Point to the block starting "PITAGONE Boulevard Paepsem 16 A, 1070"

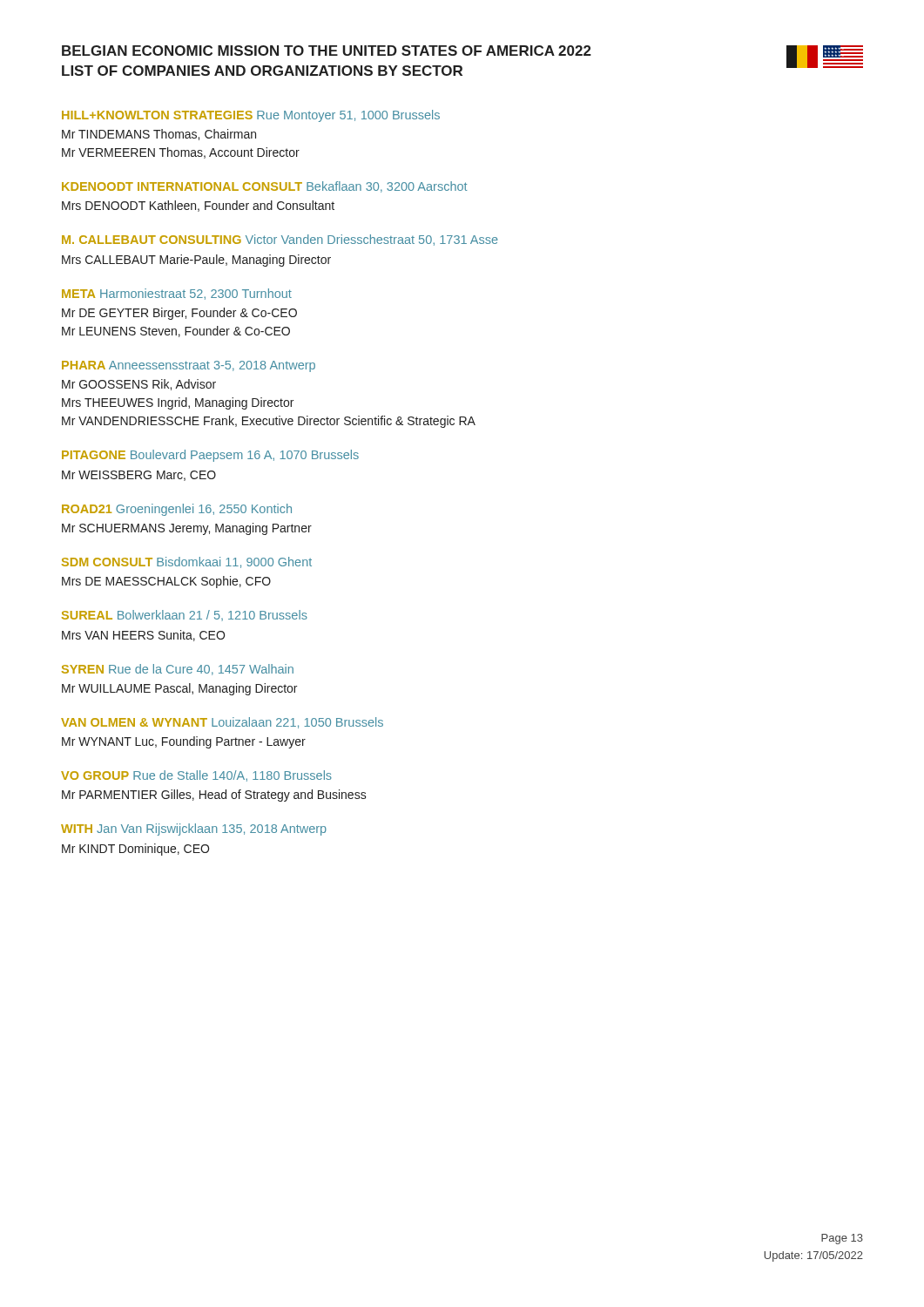click(210, 456)
